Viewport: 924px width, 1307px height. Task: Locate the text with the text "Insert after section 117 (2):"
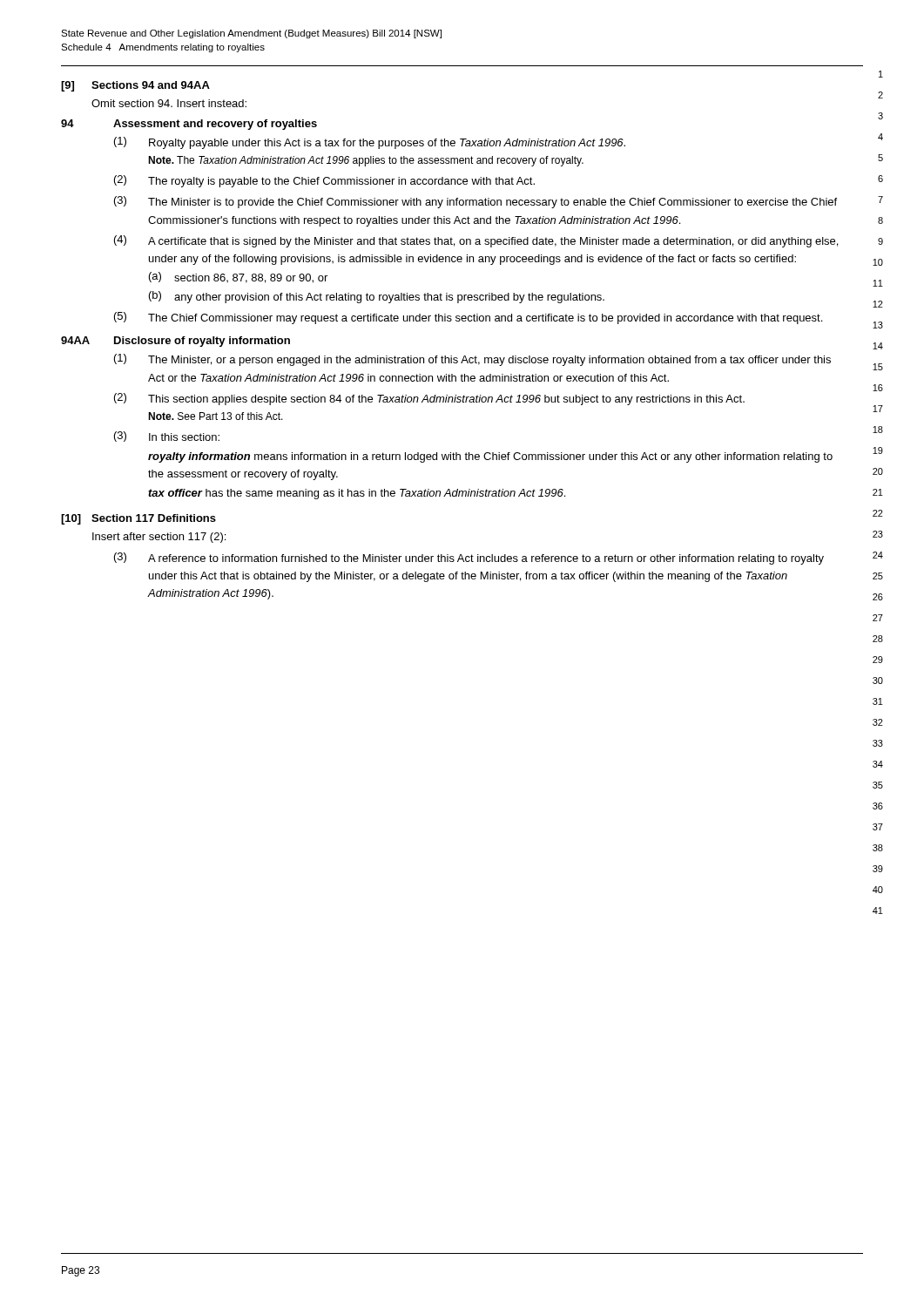point(159,536)
